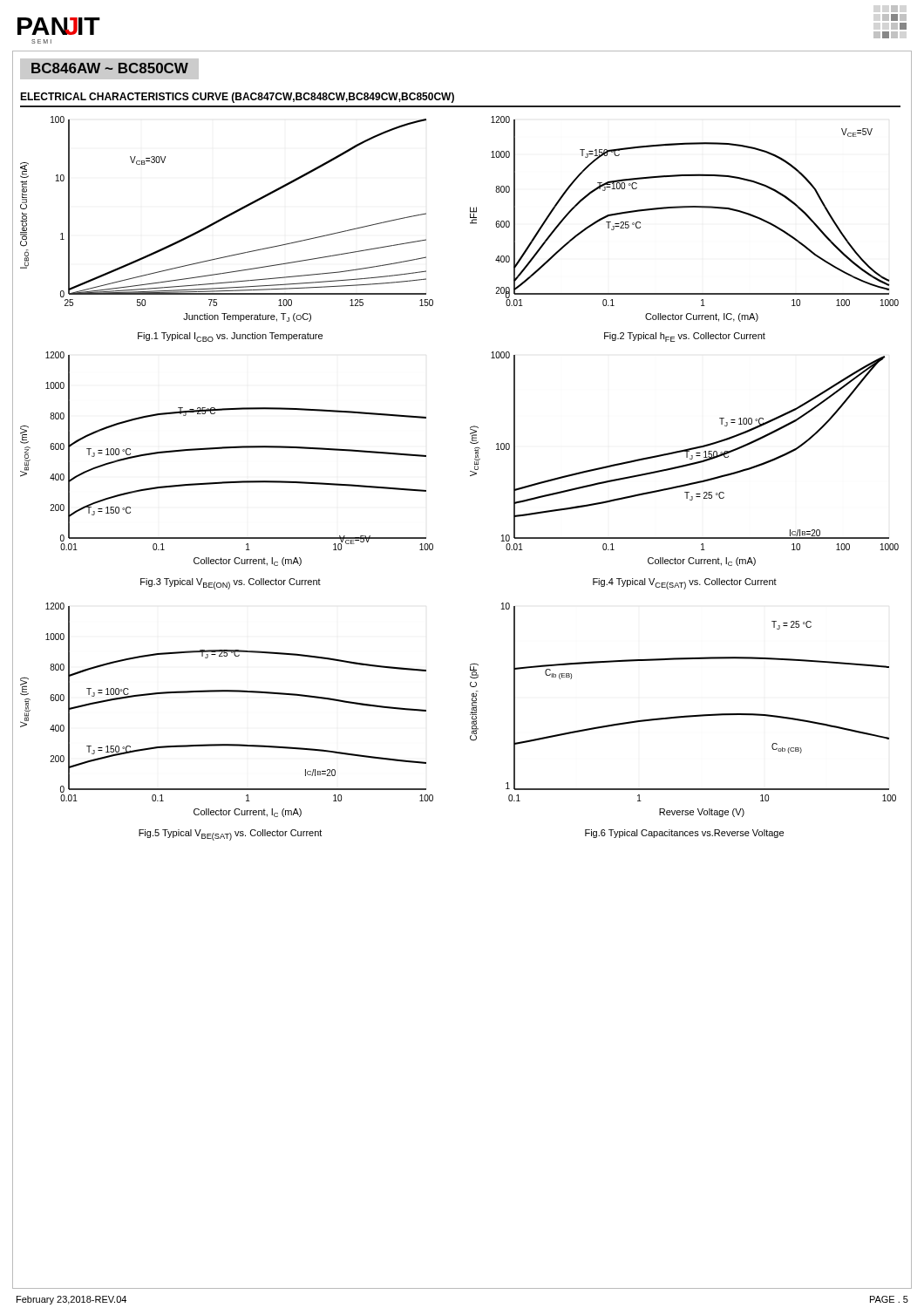Where does it say "BC846AW ~ BC850CW"?
The image size is (924, 1308).
click(109, 68)
